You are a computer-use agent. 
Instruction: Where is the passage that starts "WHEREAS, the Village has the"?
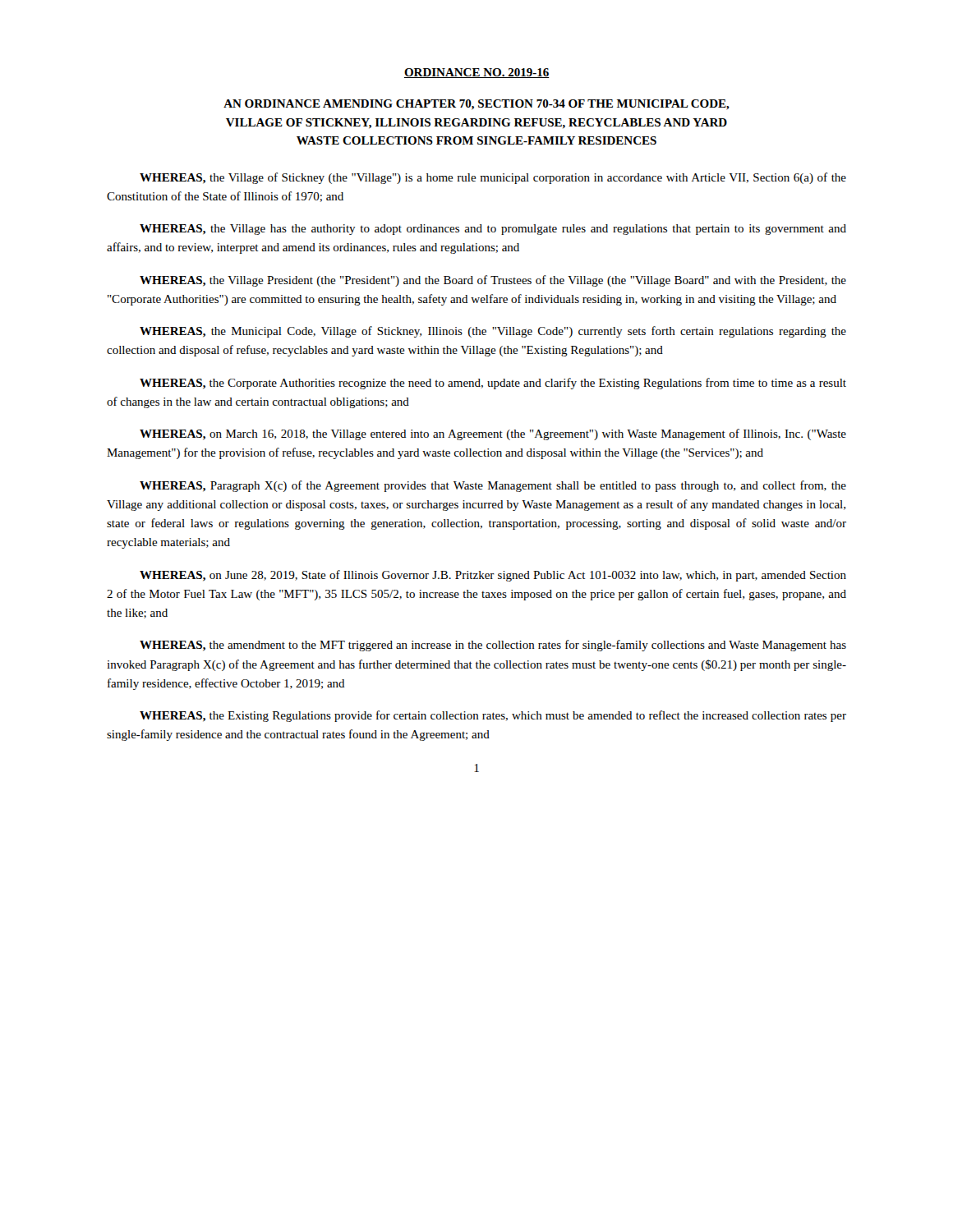476,238
